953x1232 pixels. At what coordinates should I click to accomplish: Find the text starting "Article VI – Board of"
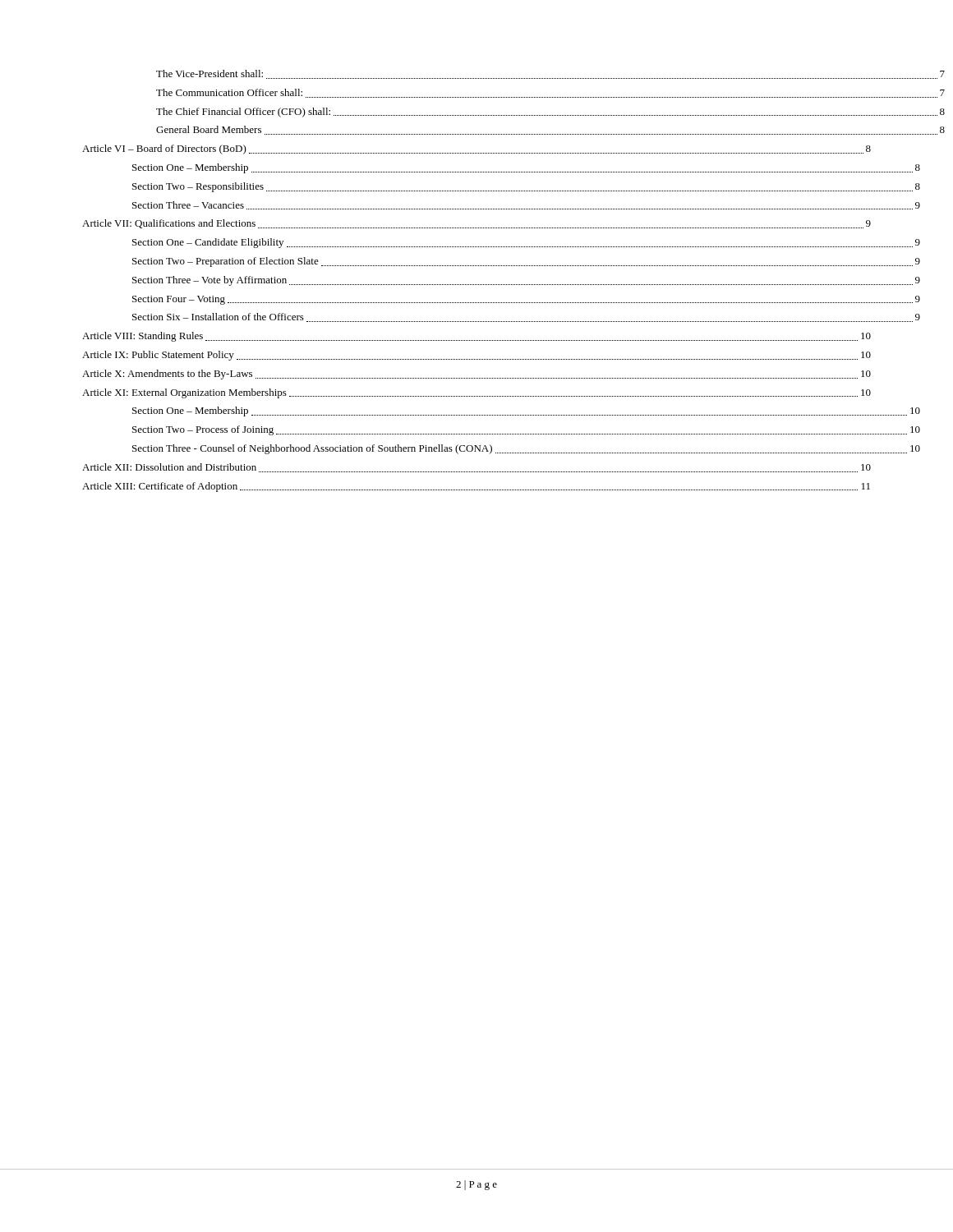(x=476, y=149)
